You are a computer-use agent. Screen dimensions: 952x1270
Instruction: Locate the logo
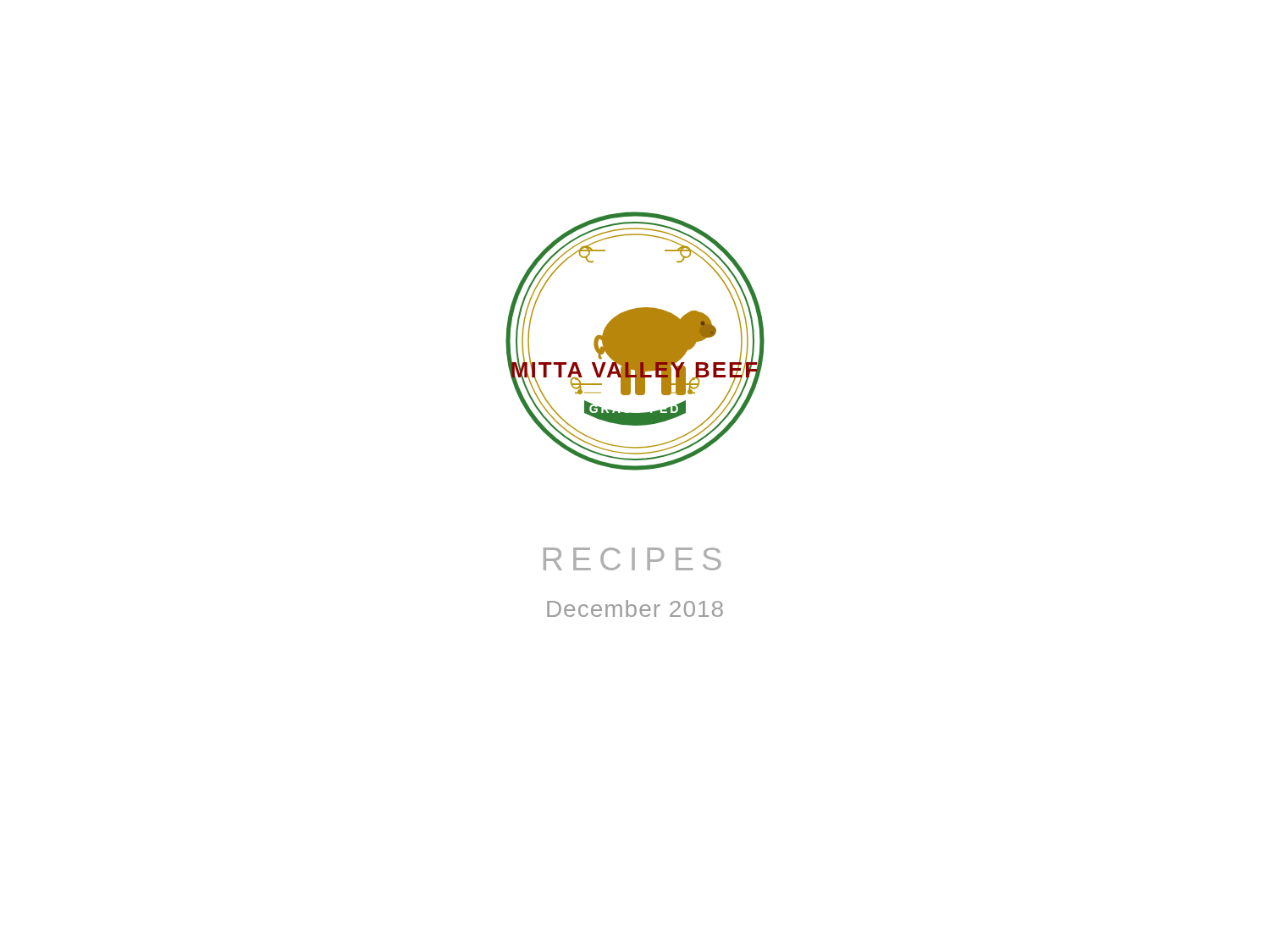[635, 341]
